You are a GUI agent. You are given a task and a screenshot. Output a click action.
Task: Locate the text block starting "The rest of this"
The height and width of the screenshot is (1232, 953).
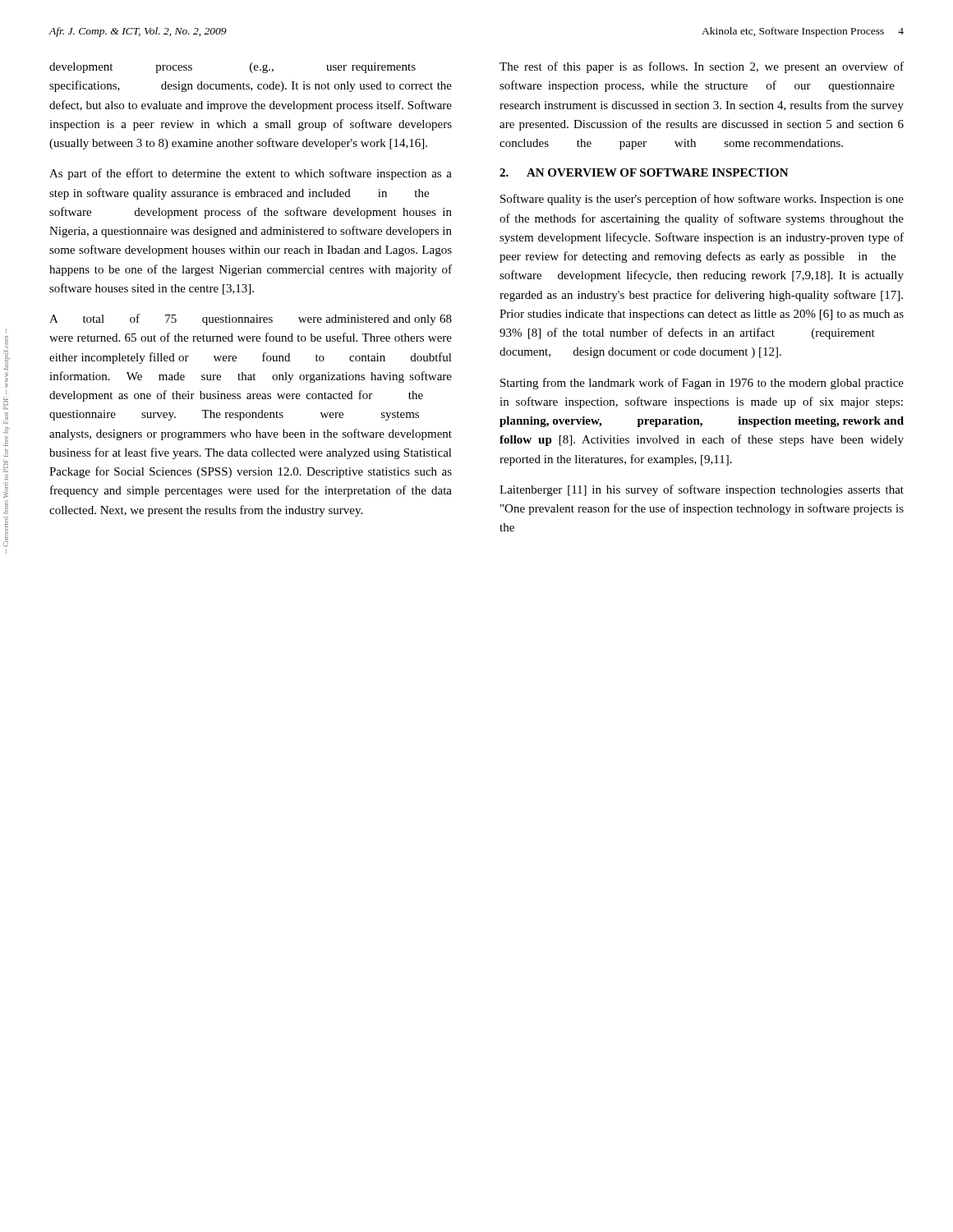702,105
